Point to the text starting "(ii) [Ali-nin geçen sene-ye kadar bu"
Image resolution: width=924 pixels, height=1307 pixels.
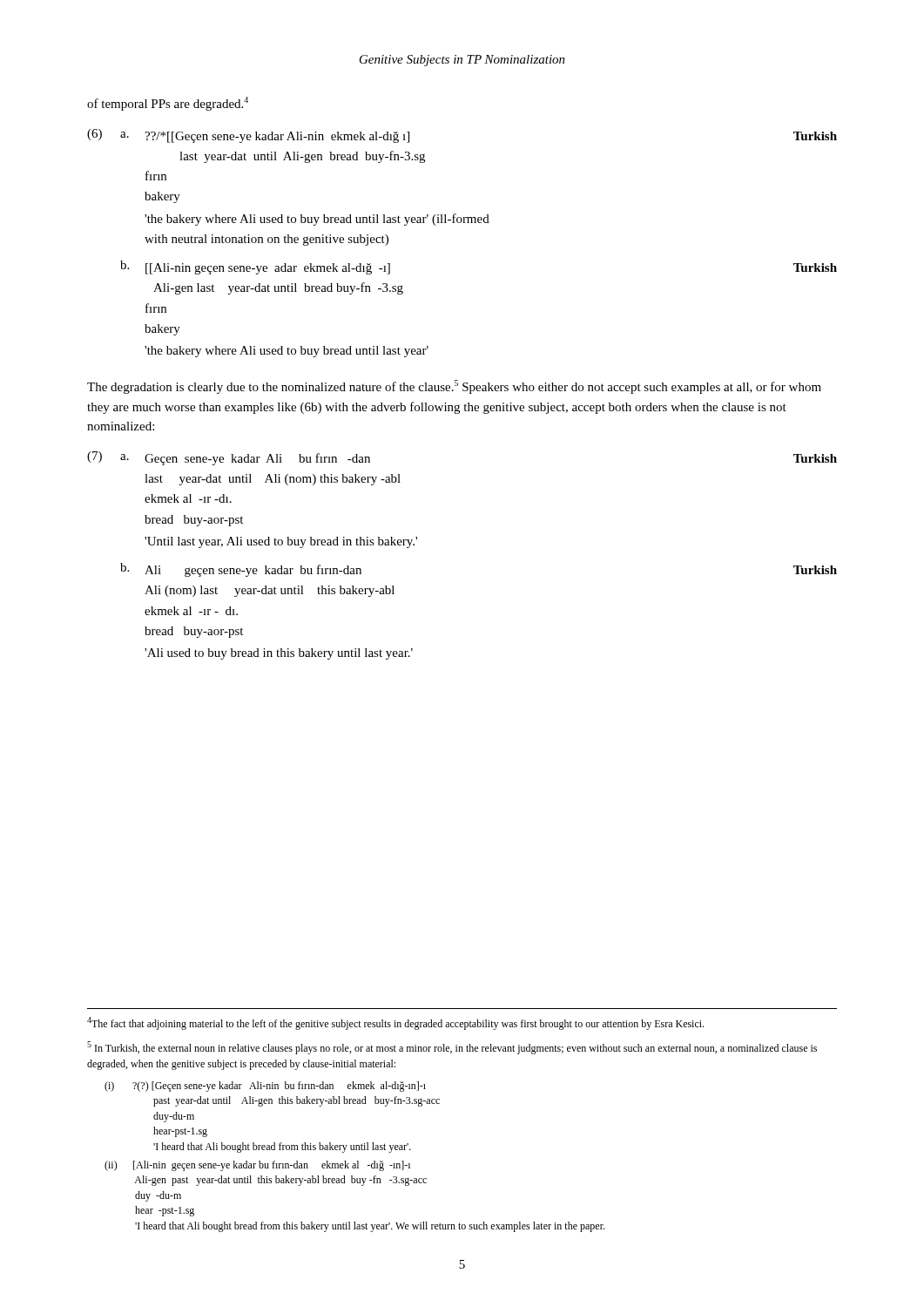pyautogui.click(x=257, y=1166)
